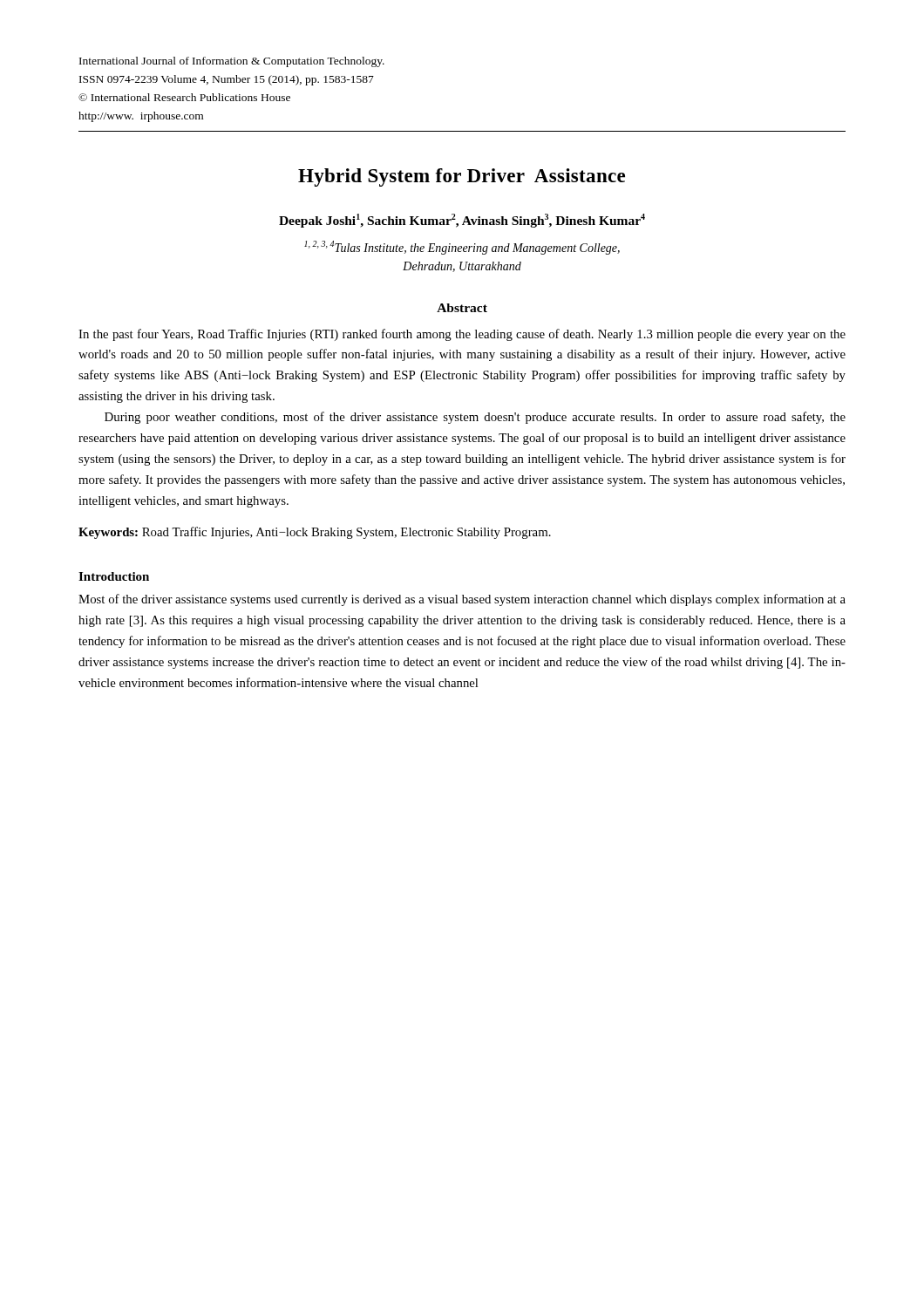Image resolution: width=924 pixels, height=1308 pixels.
Task: Where is the passage that starts "Deepak Joshi1, Sachin Kumar2,"?
Action: point(462,220)
